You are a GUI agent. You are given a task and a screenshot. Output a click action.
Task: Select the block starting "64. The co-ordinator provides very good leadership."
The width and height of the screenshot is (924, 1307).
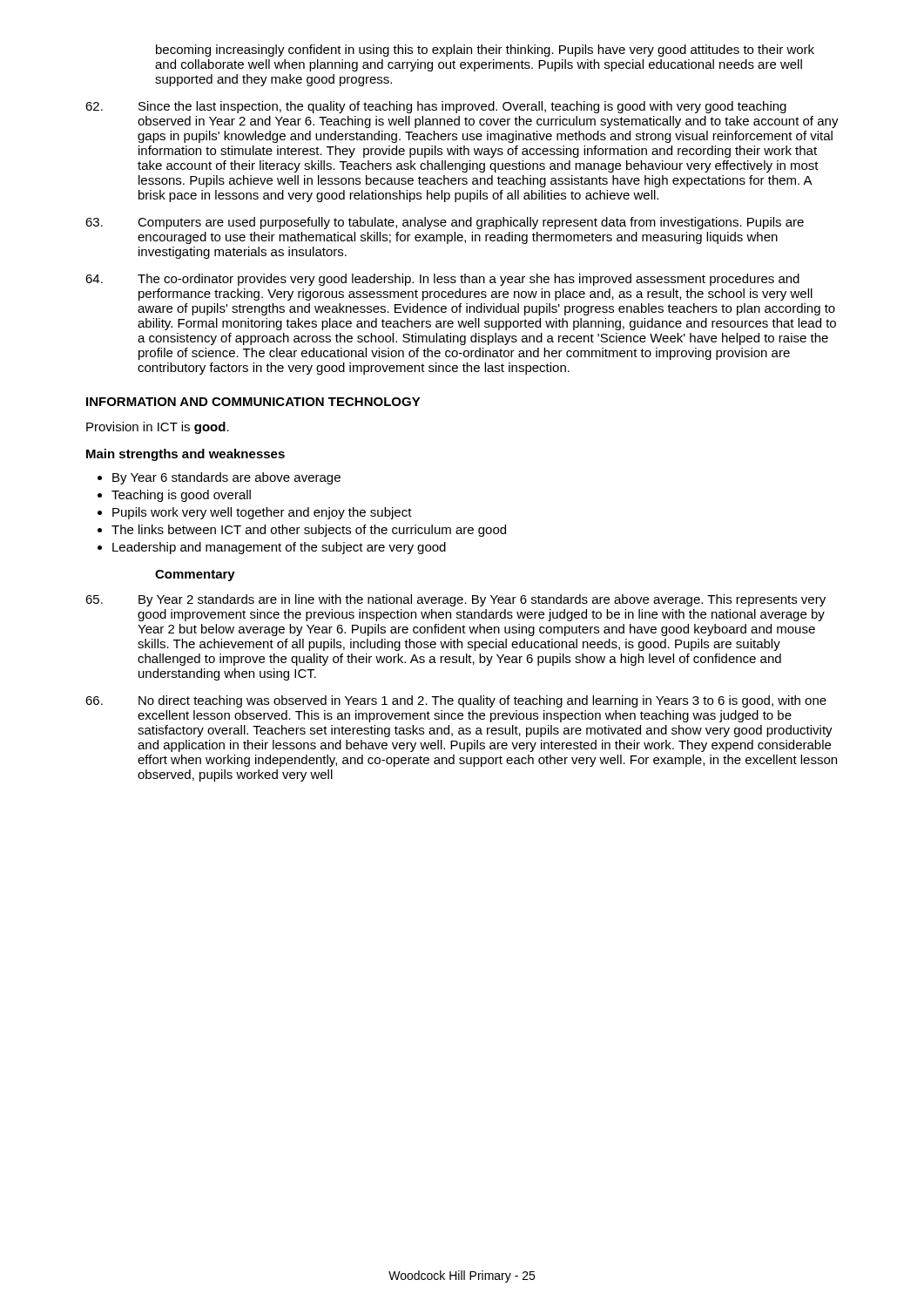pos(462,323)
